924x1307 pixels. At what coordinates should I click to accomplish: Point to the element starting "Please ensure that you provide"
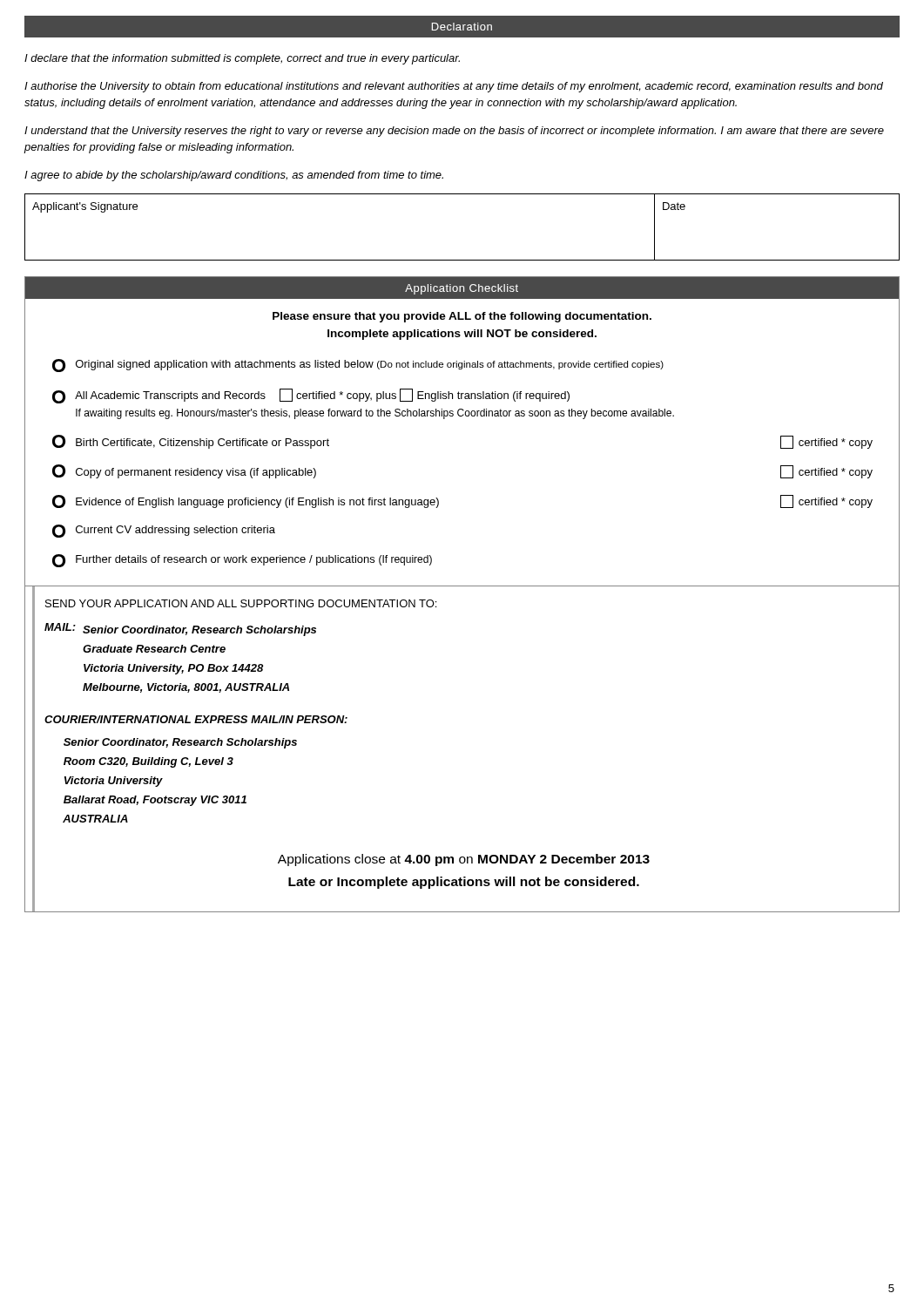(x=462, y=325)
